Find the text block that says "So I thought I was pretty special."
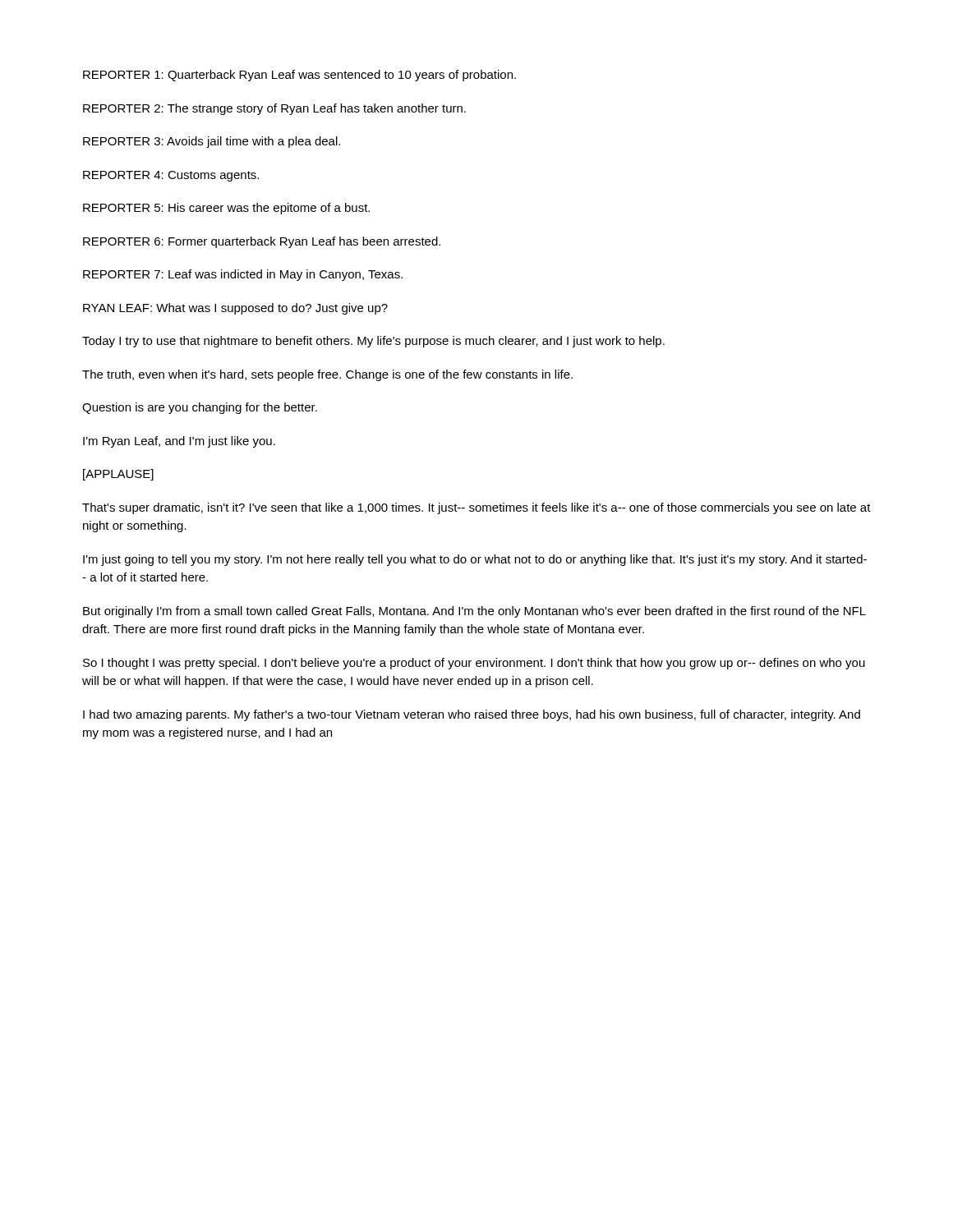The height and width of the screenshot is (1232, 953). pos(474,671)
